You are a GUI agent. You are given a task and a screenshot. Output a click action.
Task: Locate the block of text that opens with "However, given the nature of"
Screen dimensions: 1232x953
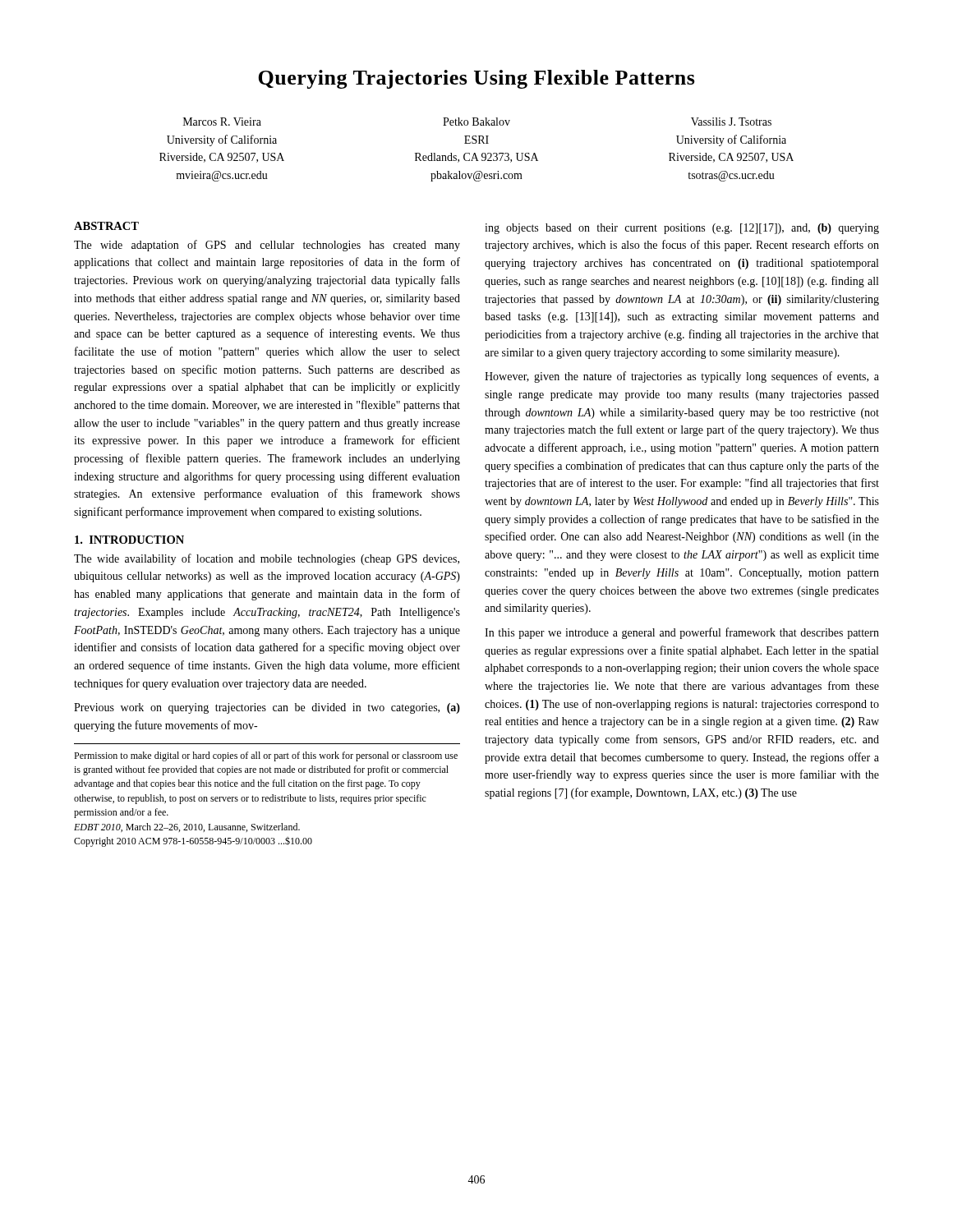click(682, 493)
